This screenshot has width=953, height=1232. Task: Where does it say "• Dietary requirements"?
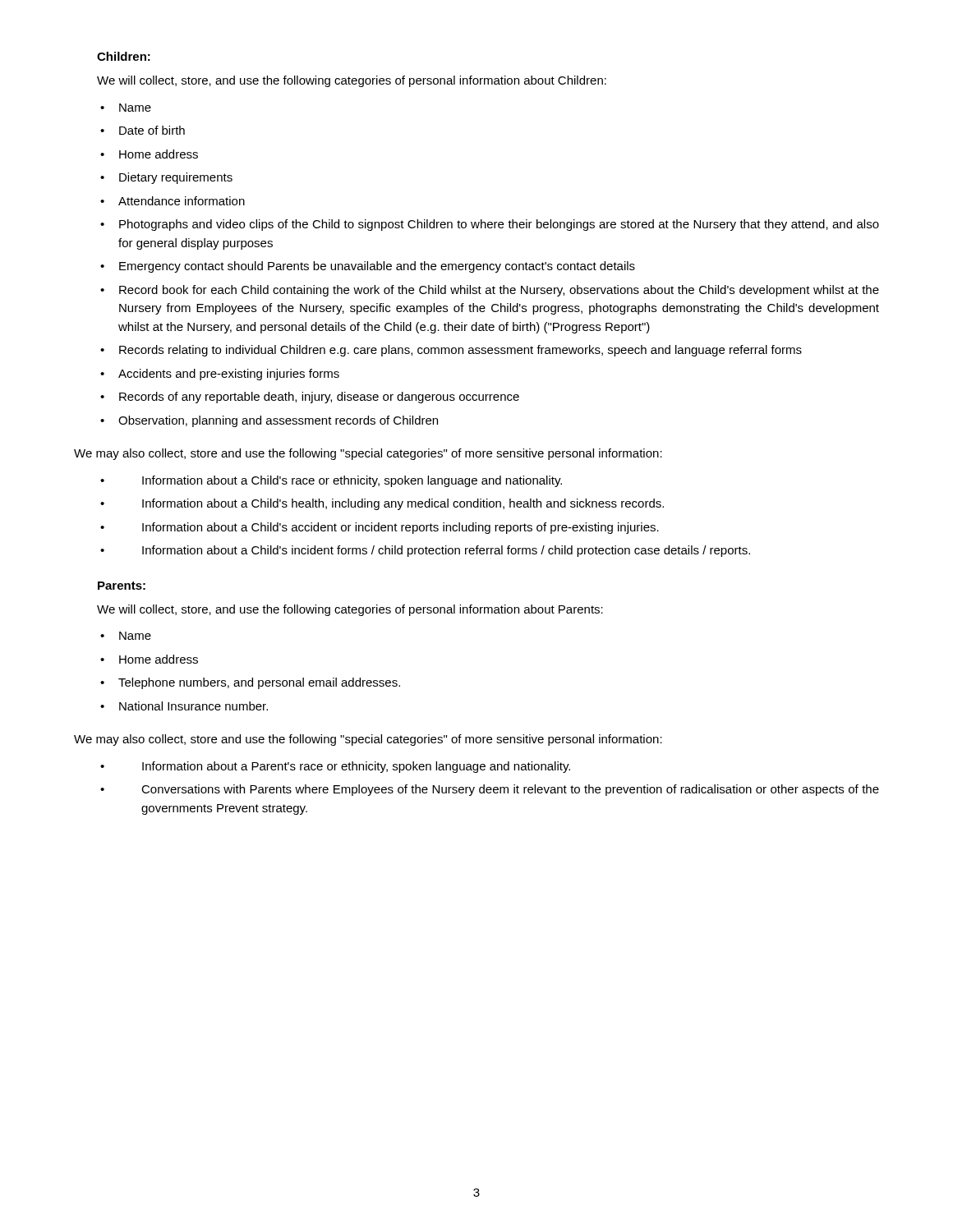[166, 178]
